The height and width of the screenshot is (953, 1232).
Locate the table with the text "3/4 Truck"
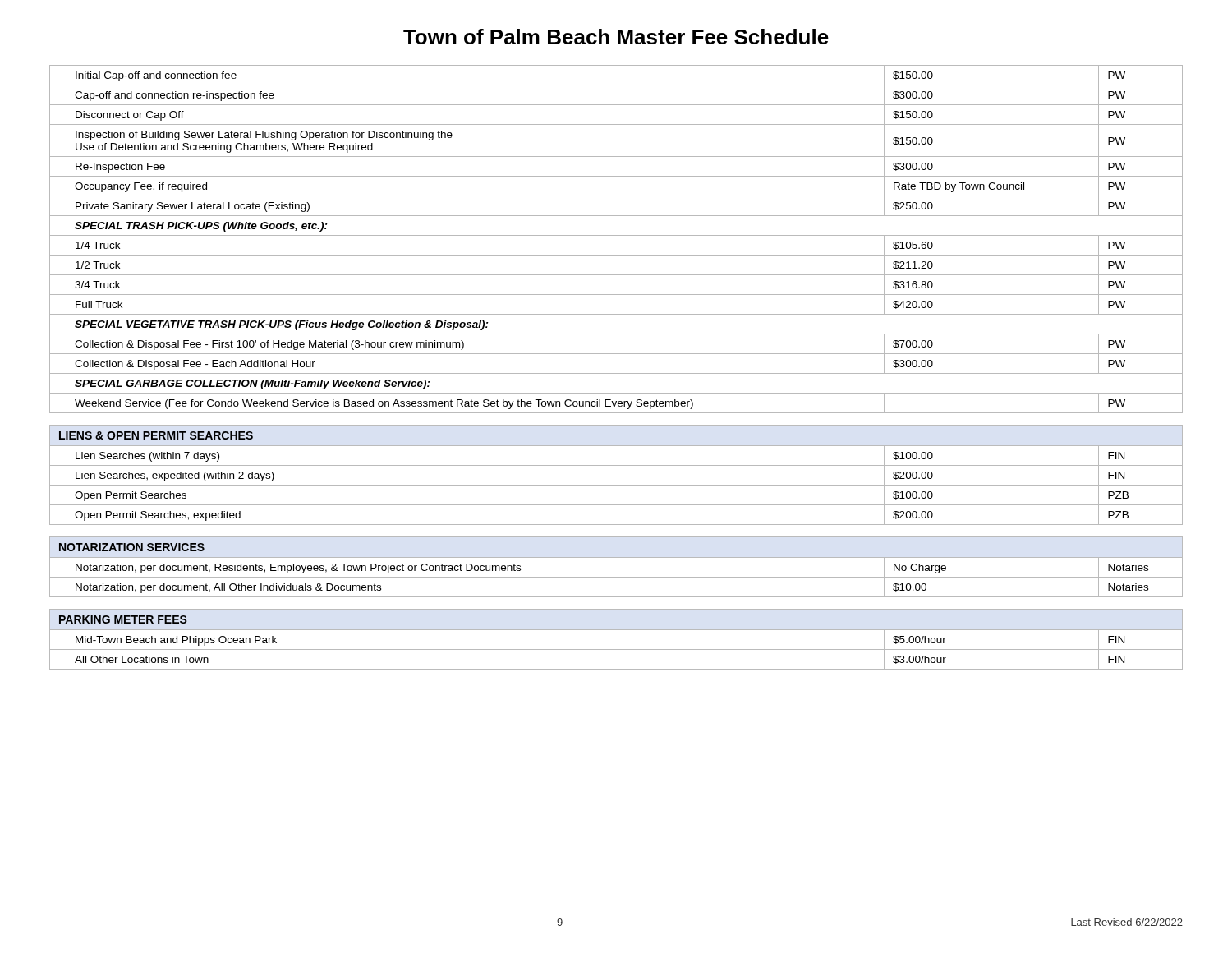[616, 239]
